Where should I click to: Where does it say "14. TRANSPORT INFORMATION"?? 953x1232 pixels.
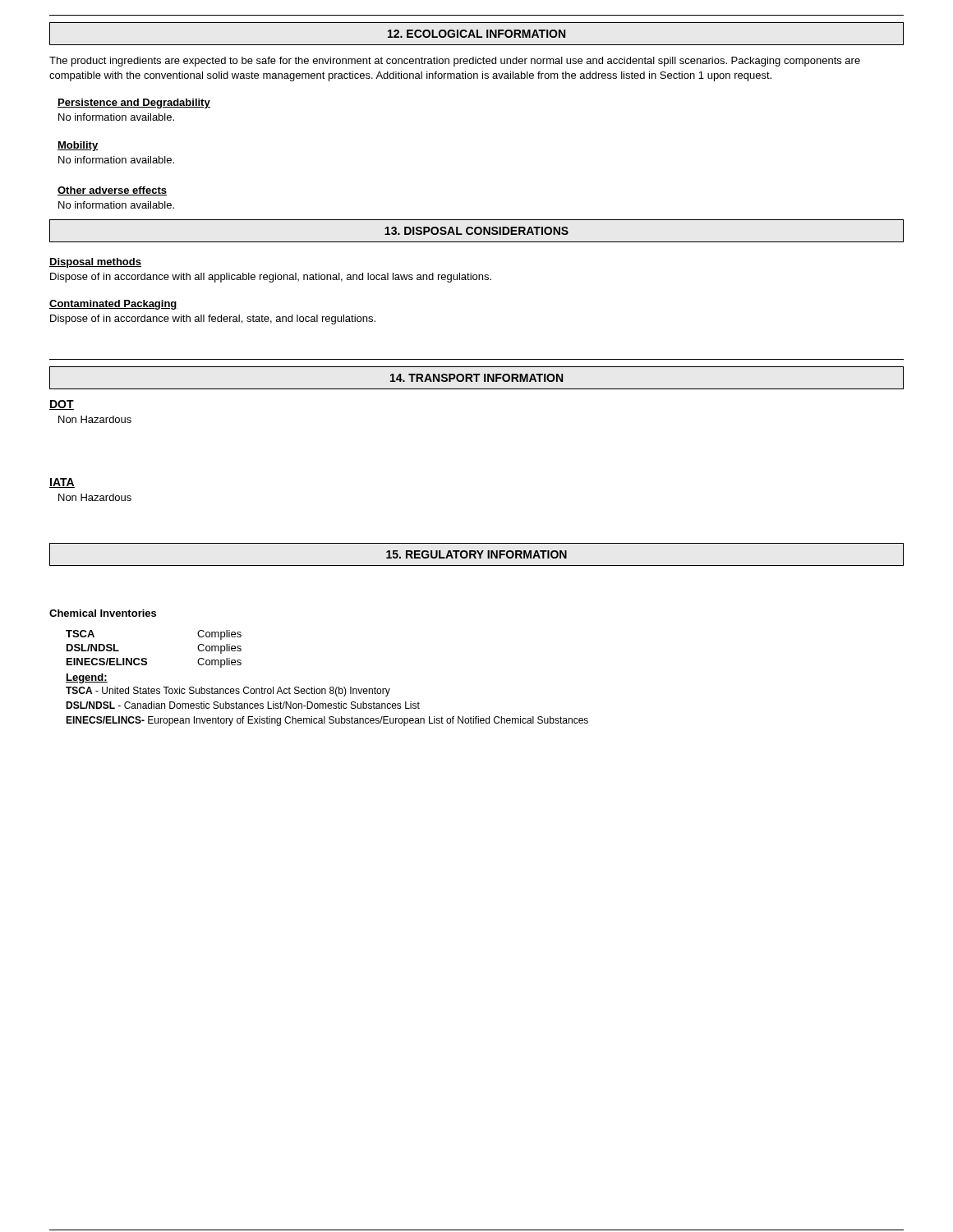pos(476,378)
